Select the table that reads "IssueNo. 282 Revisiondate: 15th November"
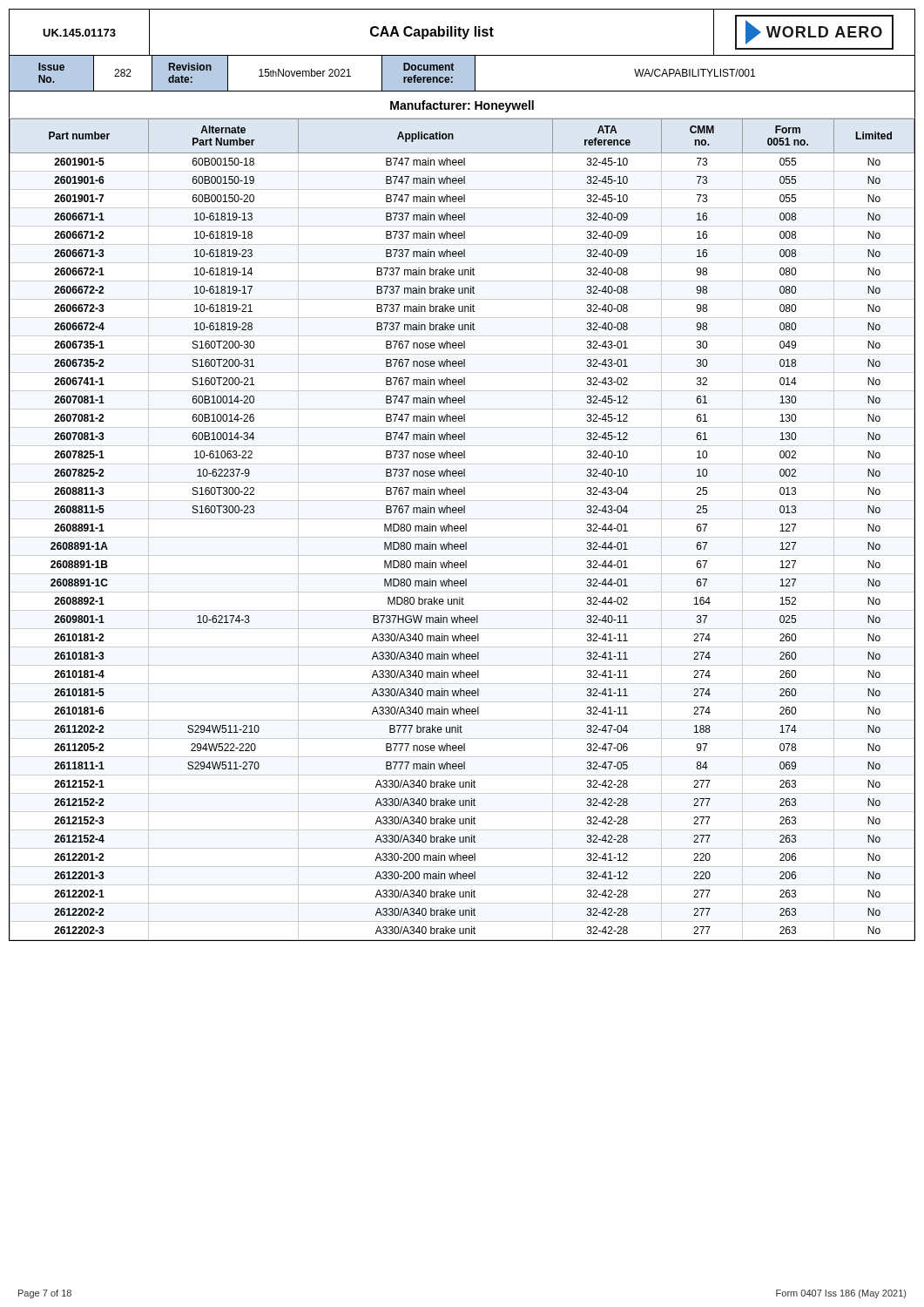 click(x=462, y=74)
